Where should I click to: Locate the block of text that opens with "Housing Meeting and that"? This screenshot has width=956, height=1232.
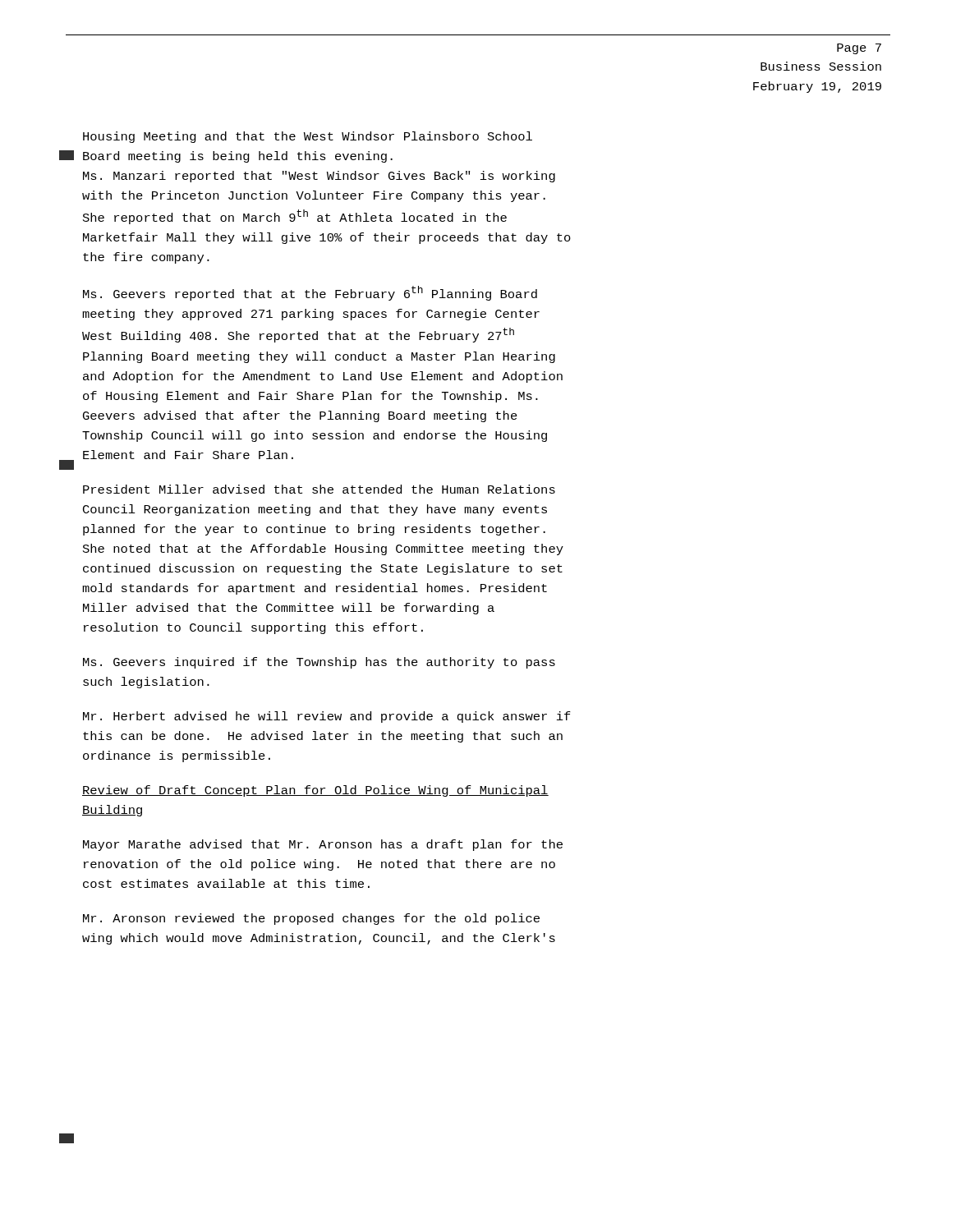coord(327,198)
